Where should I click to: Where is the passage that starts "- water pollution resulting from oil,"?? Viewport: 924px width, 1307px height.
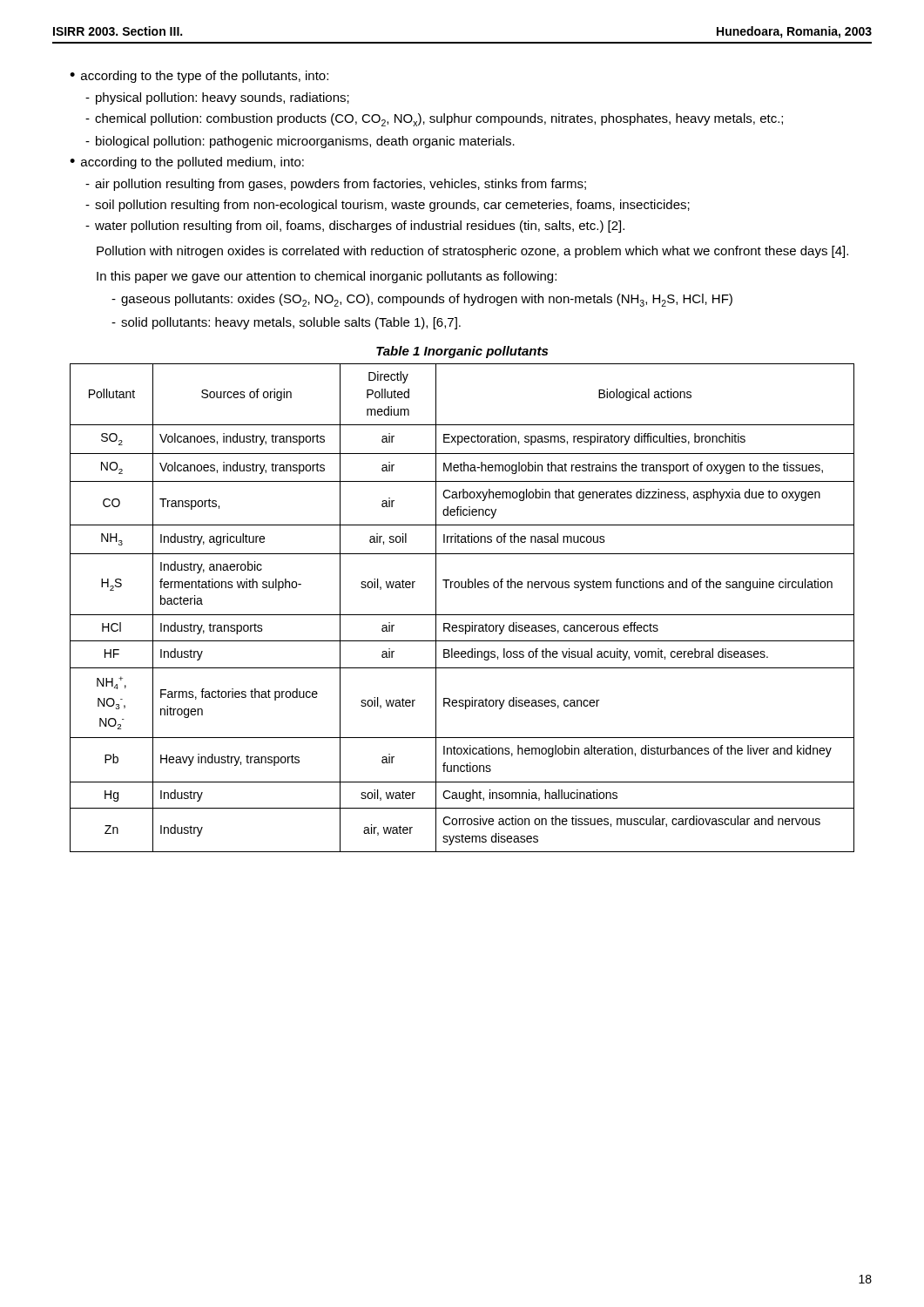coord(356,225)
